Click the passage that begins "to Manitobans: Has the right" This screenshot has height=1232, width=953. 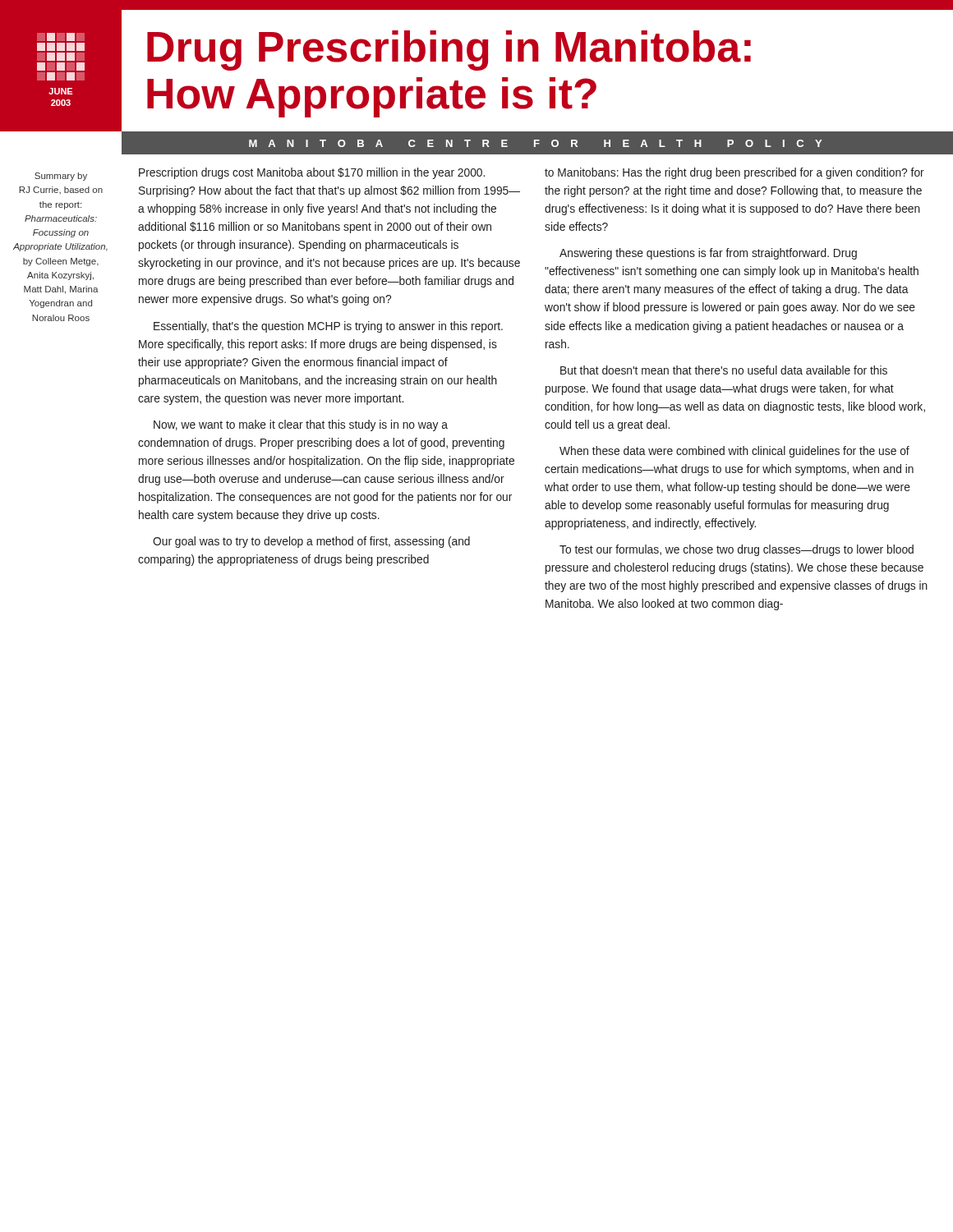pyautogui.click(x=737, y=389)
